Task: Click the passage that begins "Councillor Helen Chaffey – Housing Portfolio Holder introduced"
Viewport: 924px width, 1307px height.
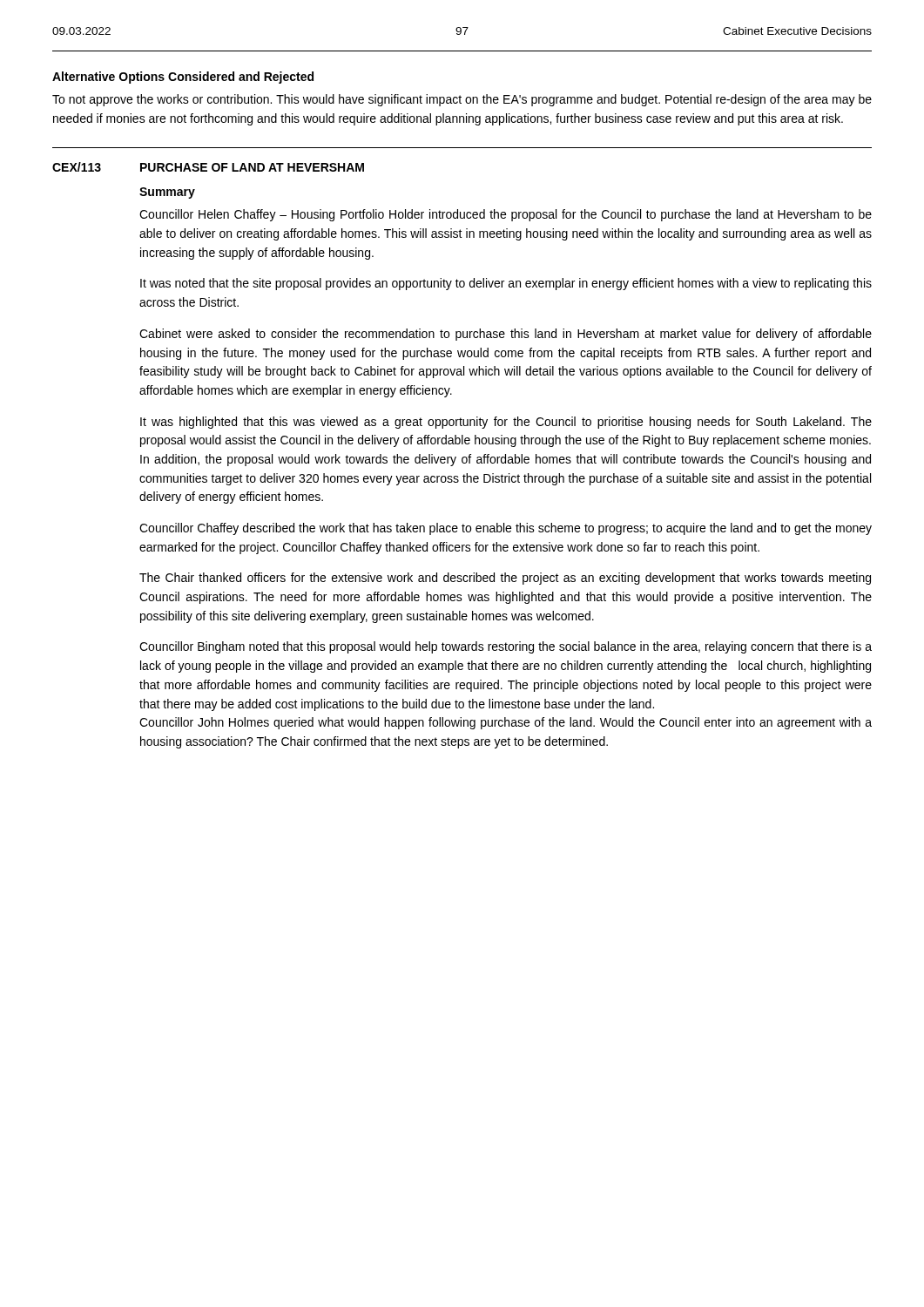Action: [x=506, y=479]
